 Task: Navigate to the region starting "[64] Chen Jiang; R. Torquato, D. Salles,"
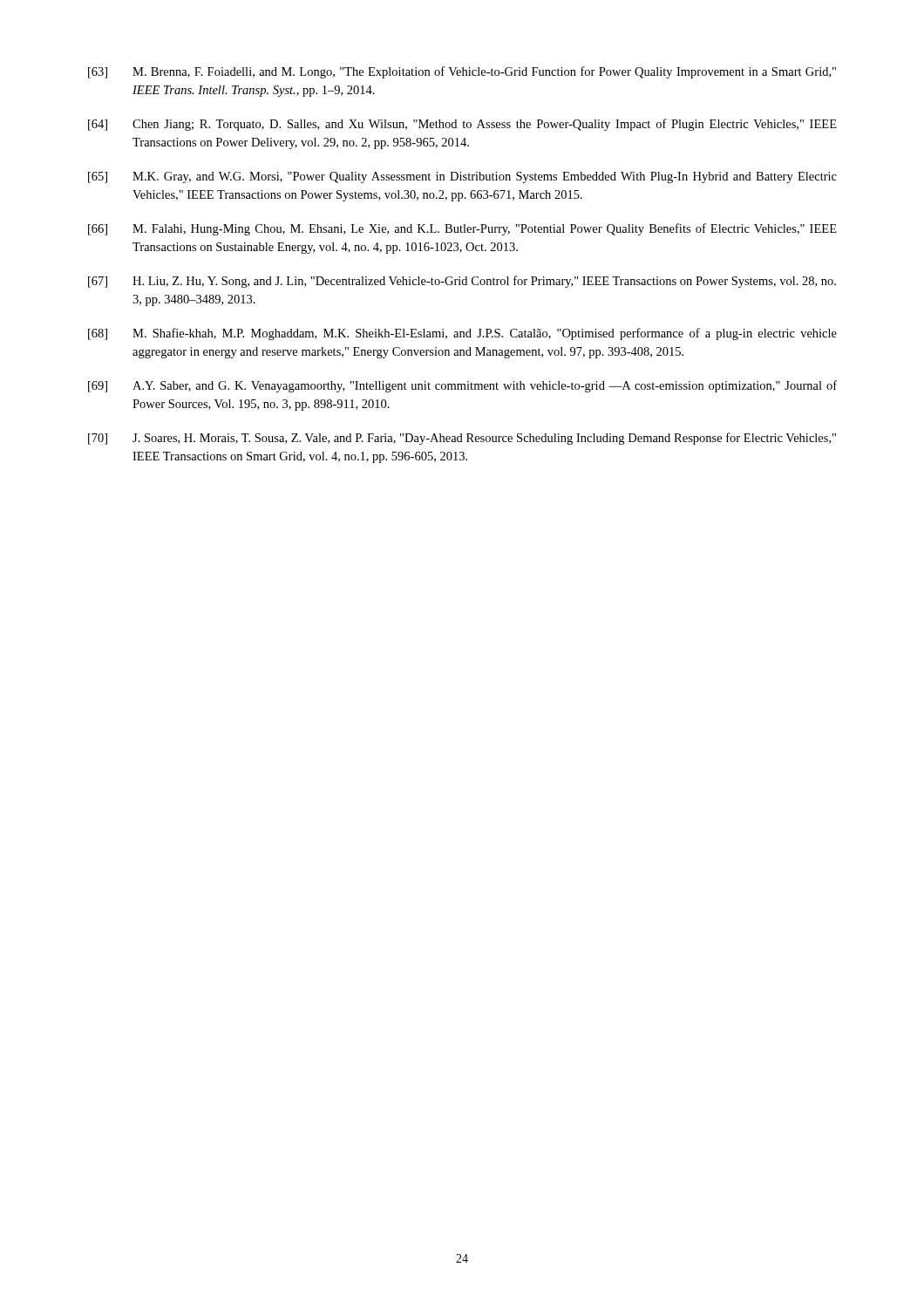462,133
